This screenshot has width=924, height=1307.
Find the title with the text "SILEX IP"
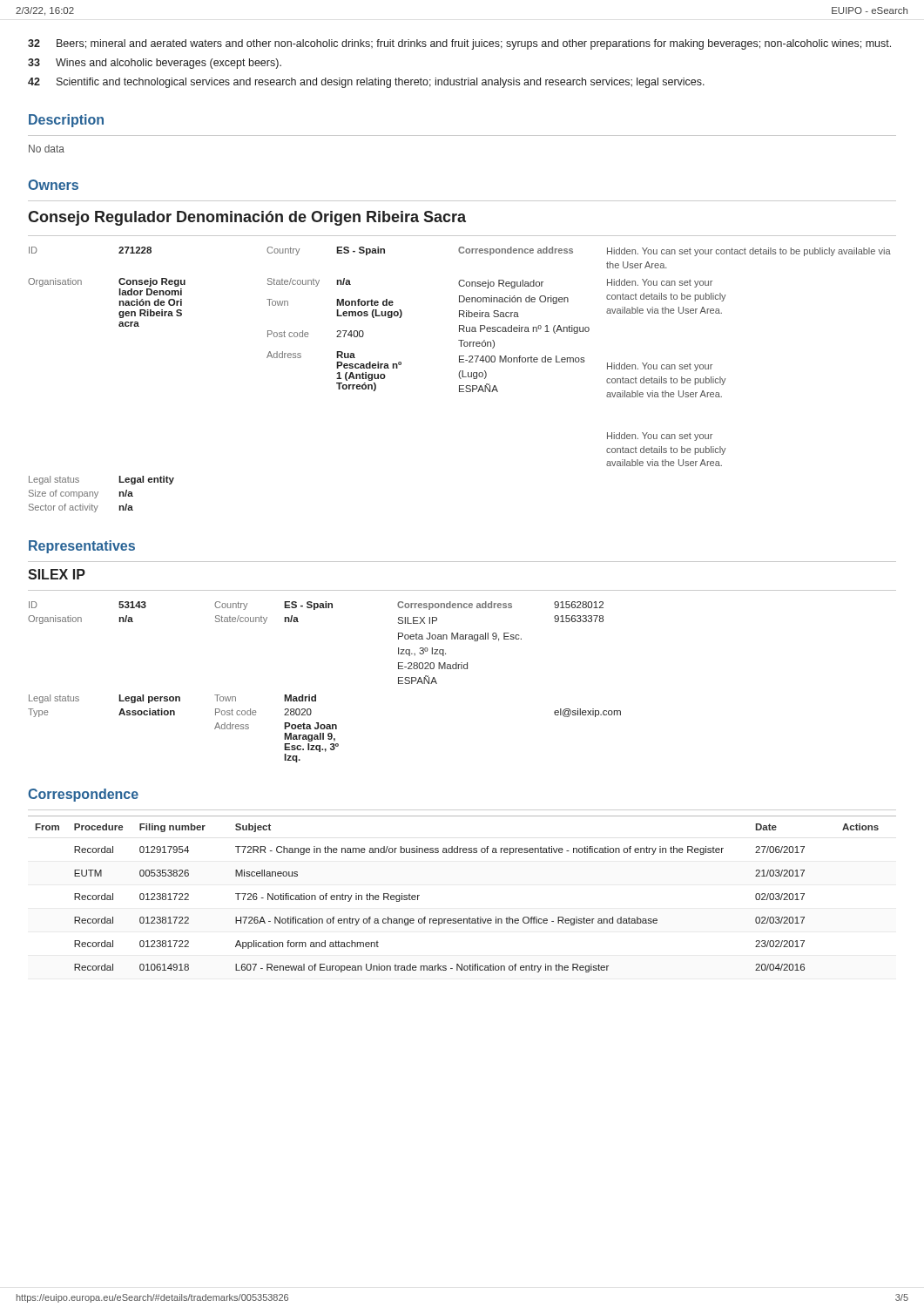pos(57,575)
